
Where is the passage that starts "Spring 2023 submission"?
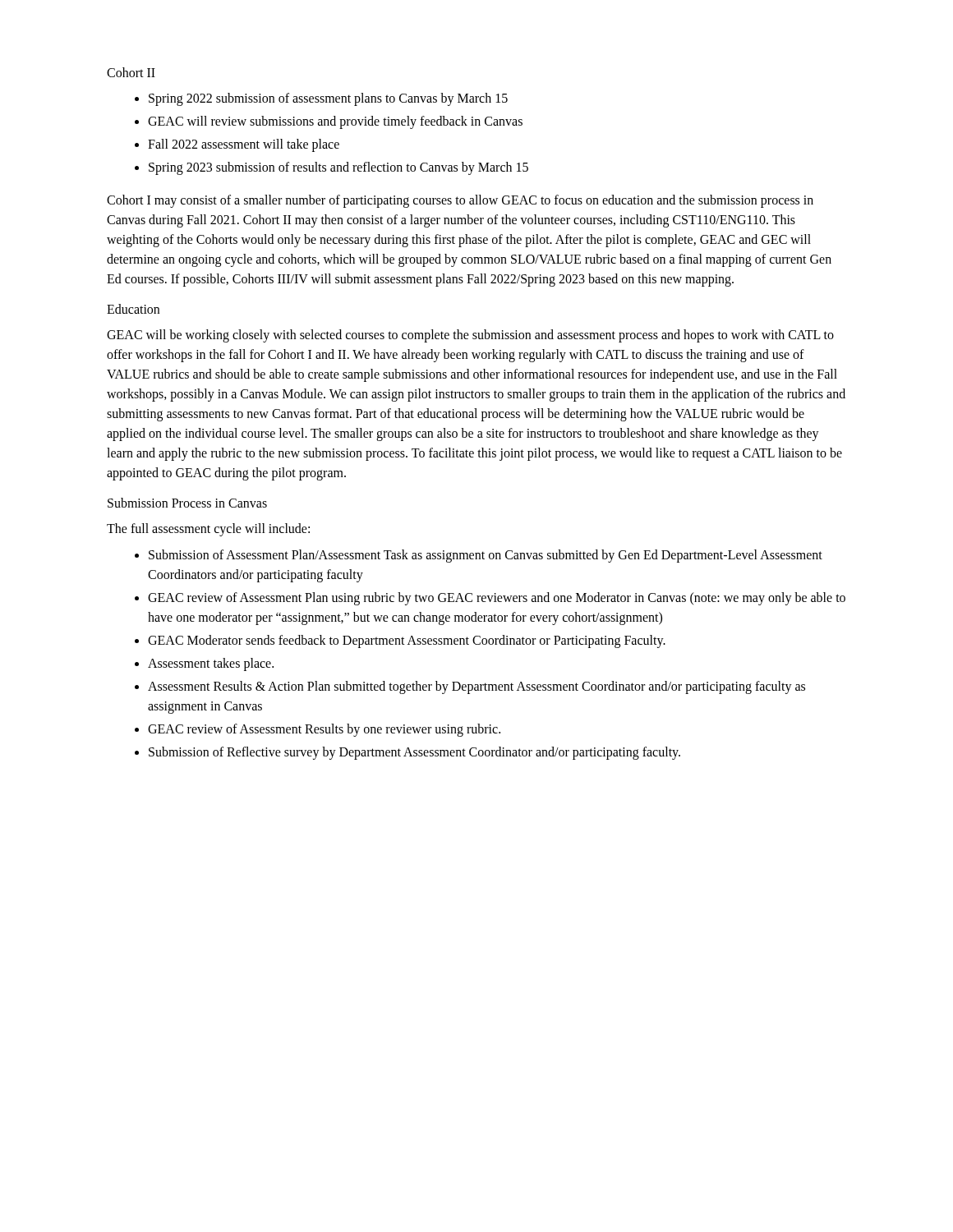pos(338,167)
